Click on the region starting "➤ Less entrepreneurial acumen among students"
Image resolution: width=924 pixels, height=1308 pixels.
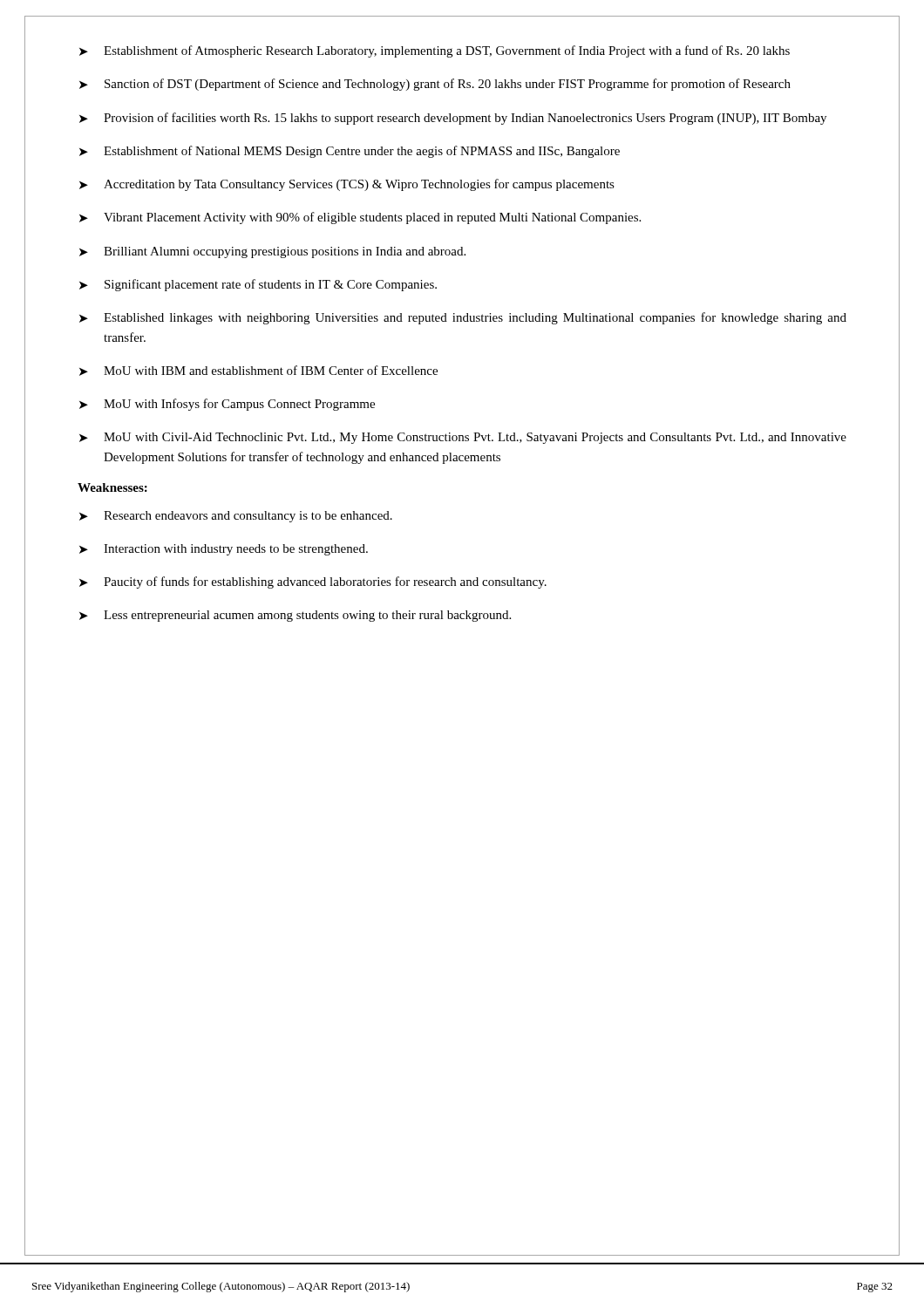[462, 616]
